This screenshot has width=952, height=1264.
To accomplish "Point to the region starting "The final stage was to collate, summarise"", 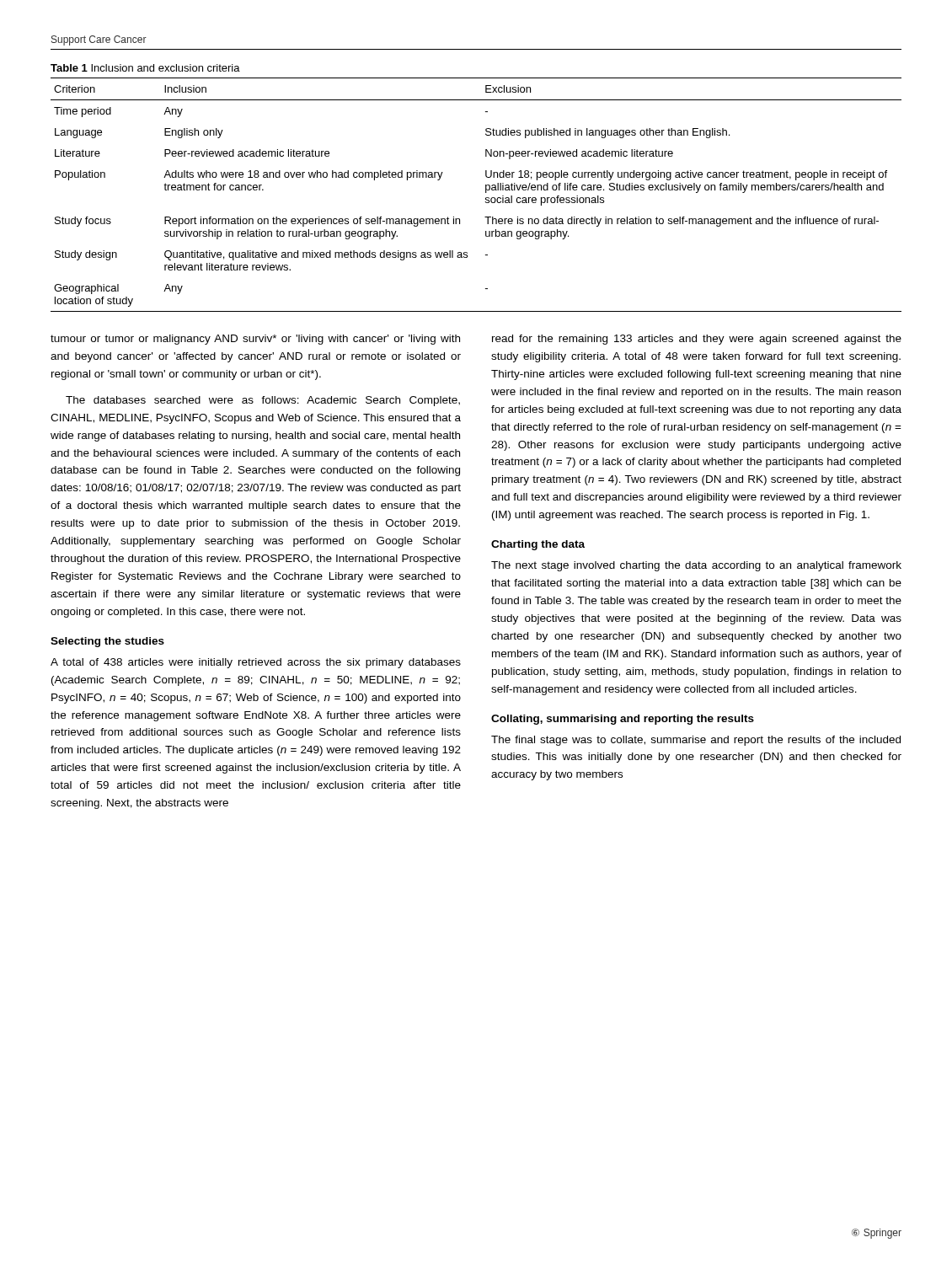I will 696,757.
